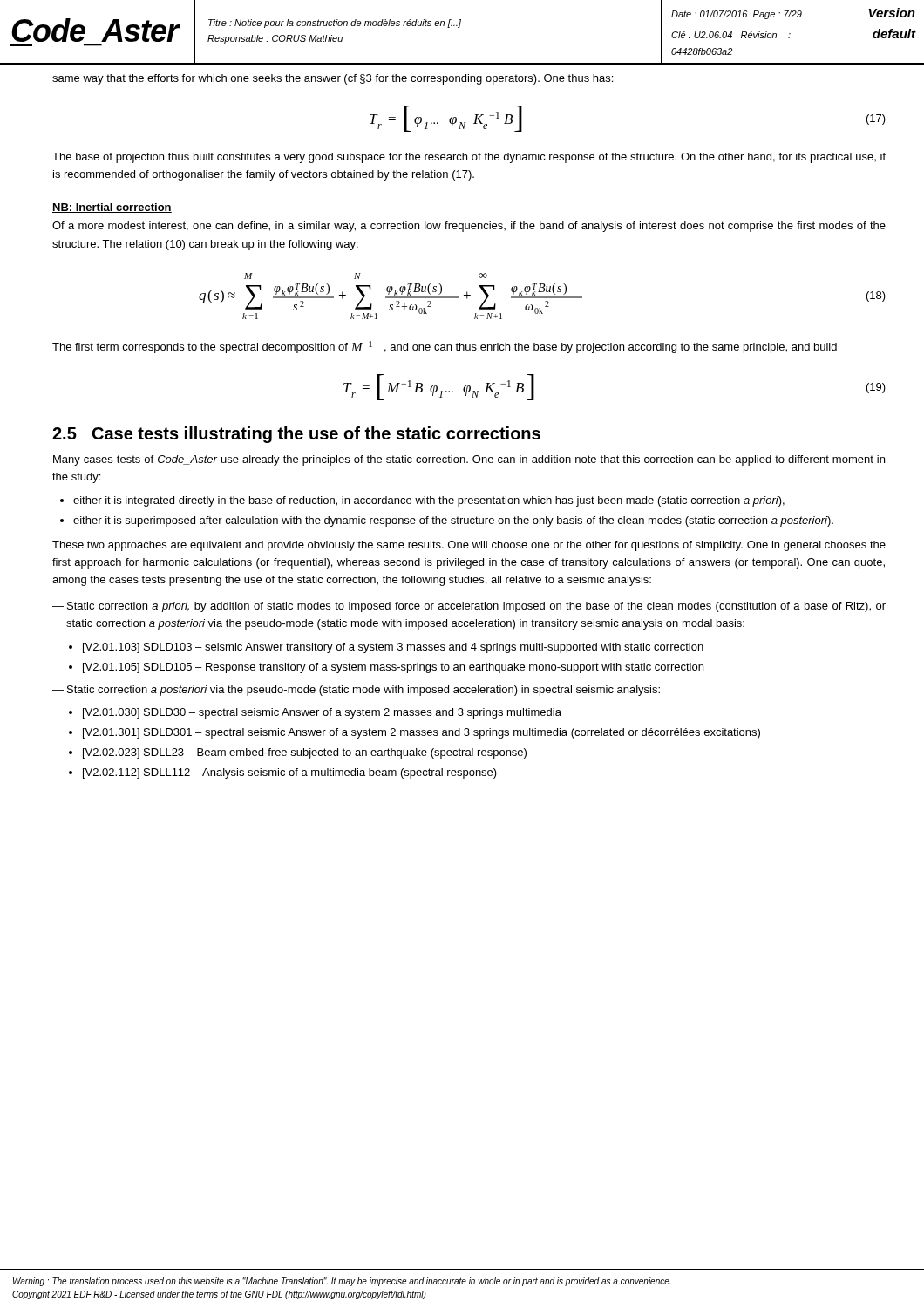Point to the block beginning "[V2.01.030] SDLD30 – spectral seismic Answer"
The height and width of the screenshot is (1308, 924).
tap(322, 712)
